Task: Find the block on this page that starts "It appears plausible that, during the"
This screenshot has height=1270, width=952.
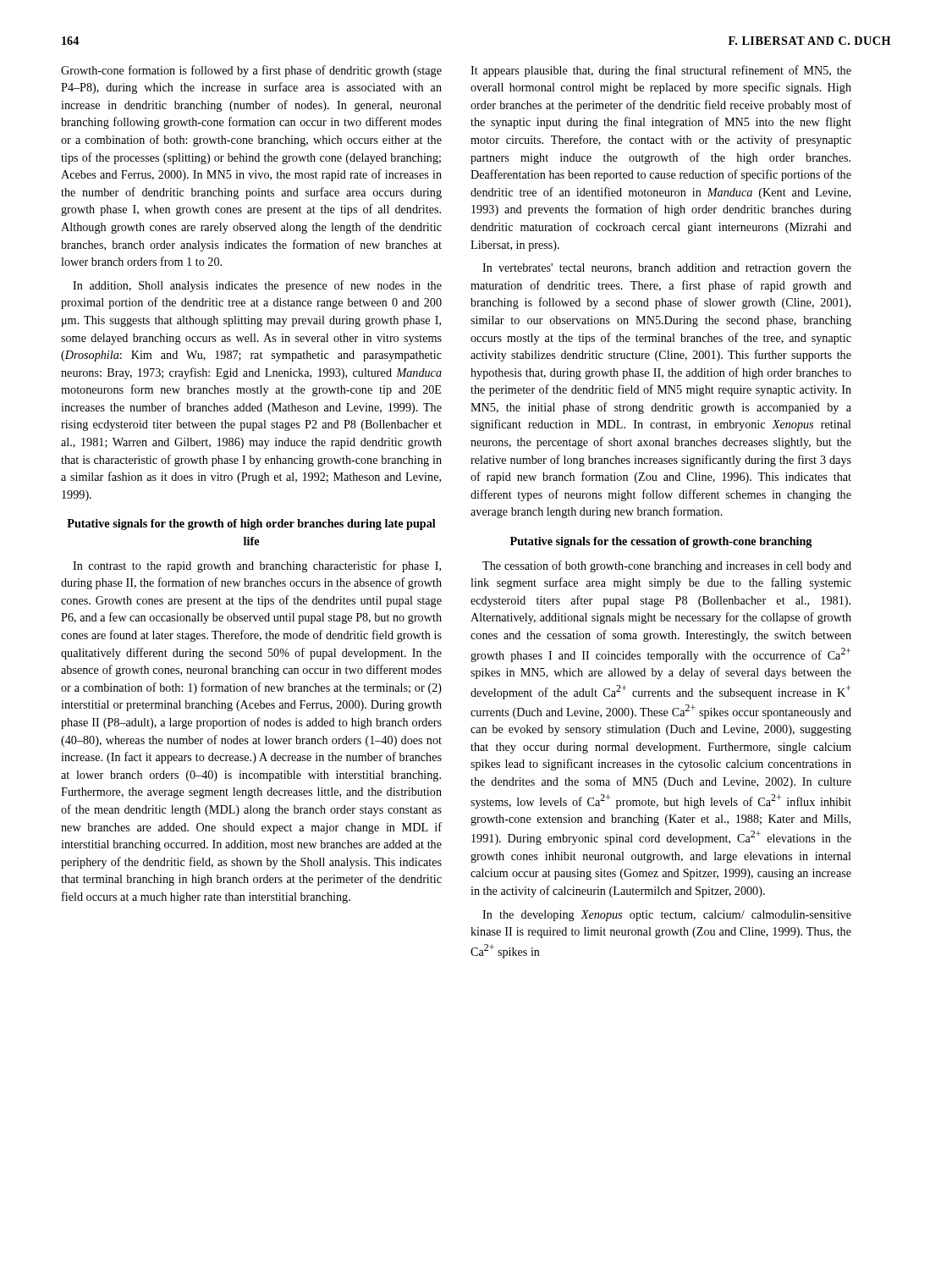Action: tap(661, 157)
